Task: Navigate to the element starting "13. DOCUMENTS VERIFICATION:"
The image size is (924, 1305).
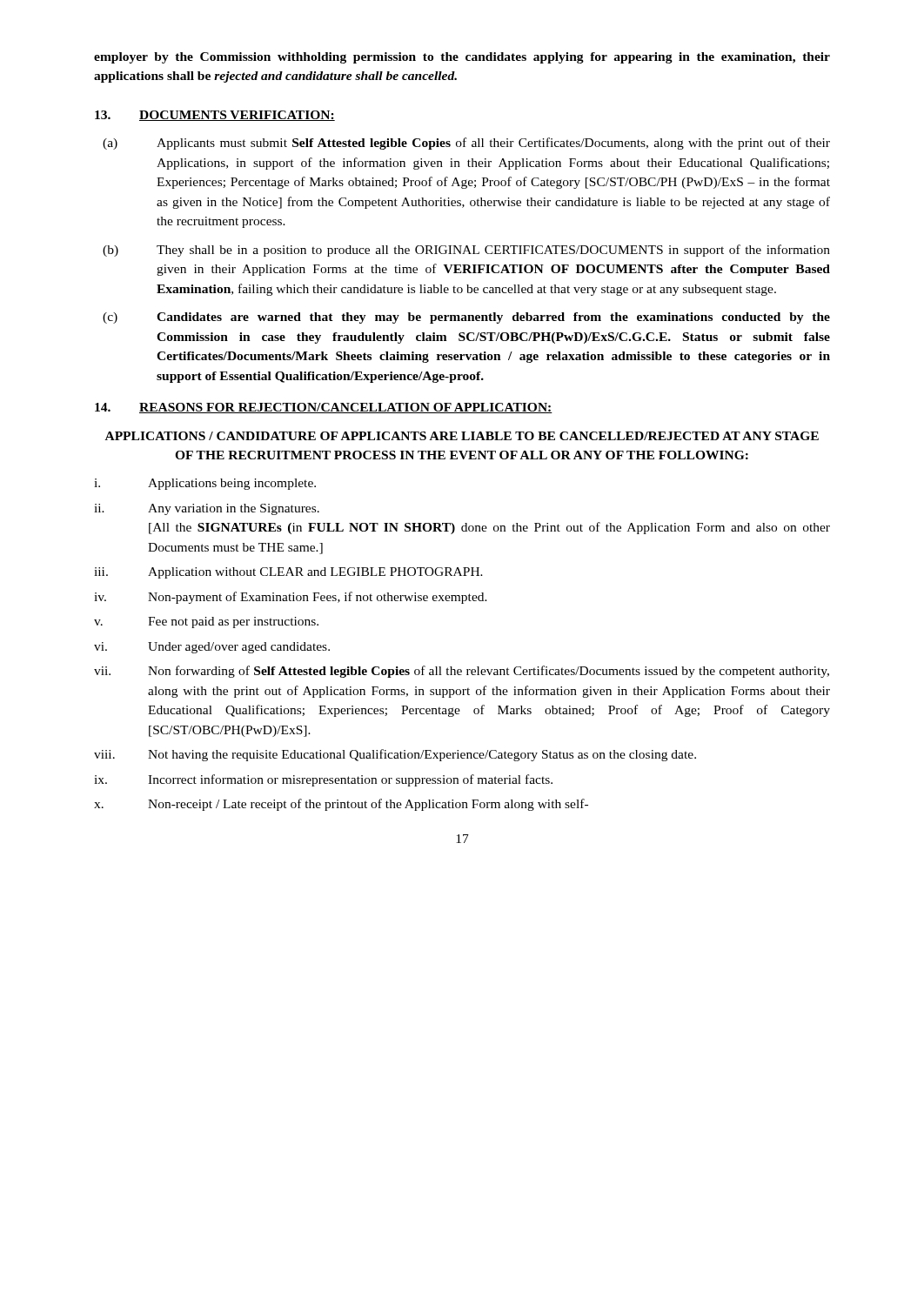Action: pyautogui.click(x=214, y=115)
